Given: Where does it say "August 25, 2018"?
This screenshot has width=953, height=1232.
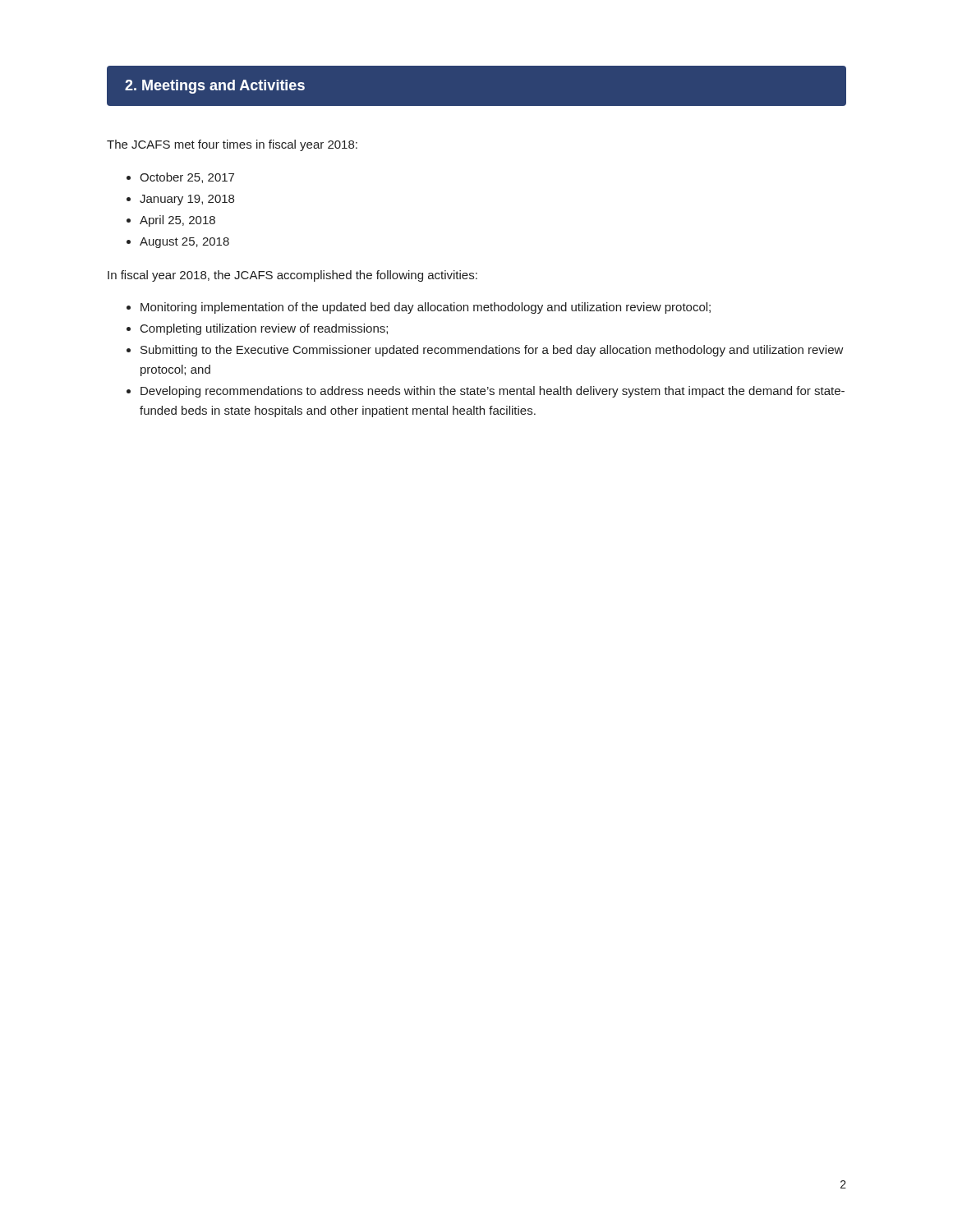Looking at the screenshot, I should (x=185, y=241).
